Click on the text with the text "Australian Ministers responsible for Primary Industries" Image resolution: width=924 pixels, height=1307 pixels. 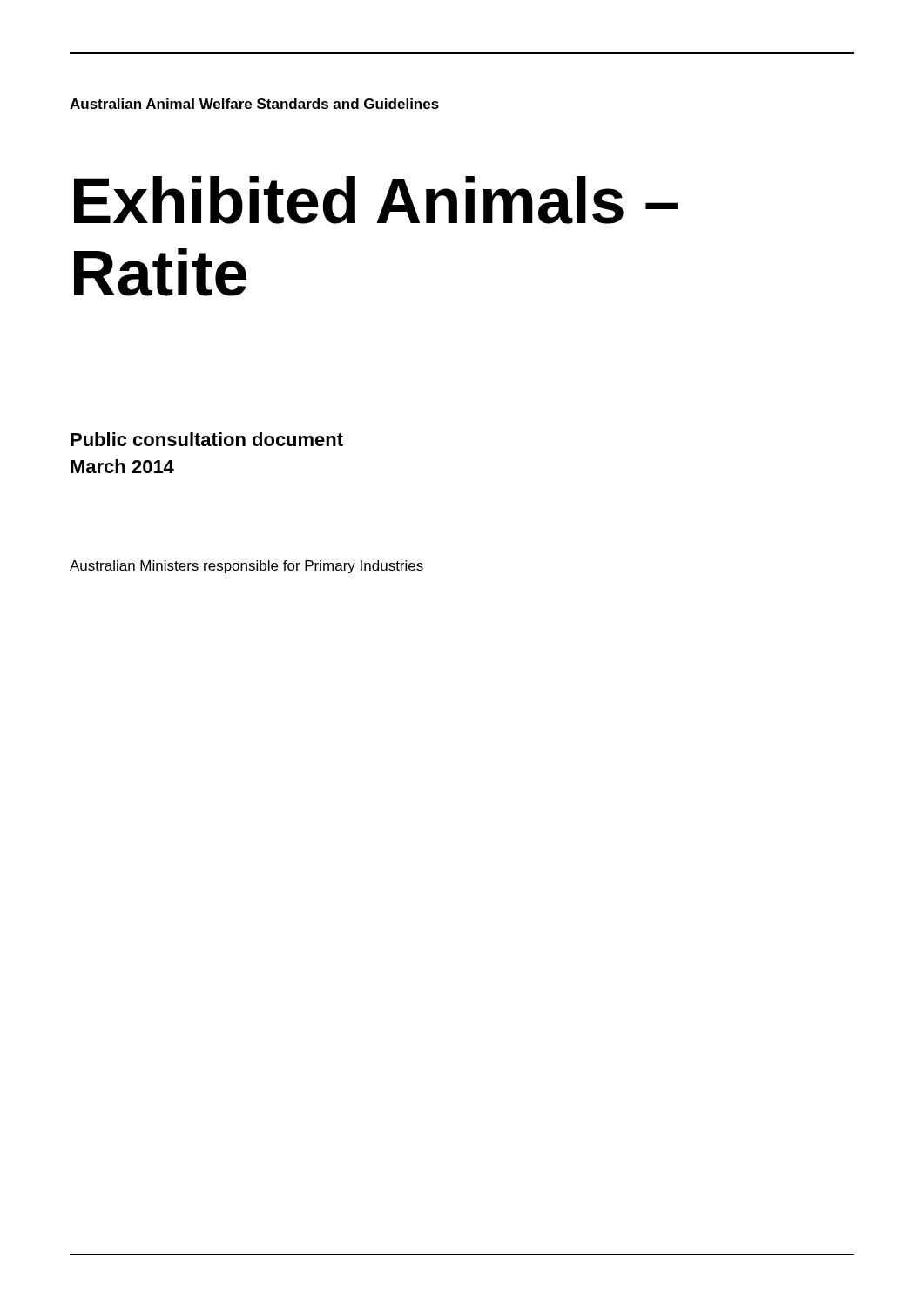coord(246,567)
